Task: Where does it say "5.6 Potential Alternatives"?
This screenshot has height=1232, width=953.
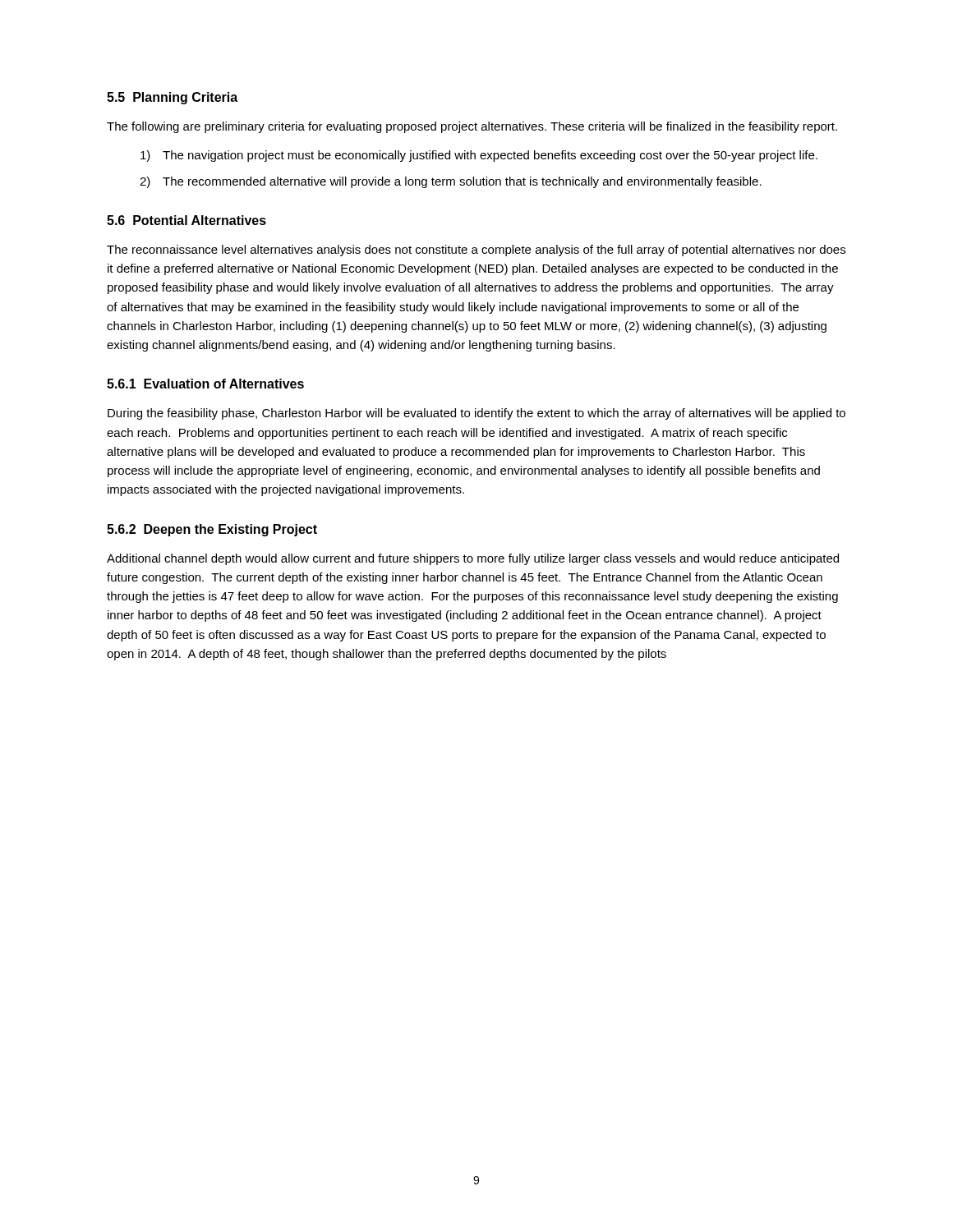Action: (187, 220)
